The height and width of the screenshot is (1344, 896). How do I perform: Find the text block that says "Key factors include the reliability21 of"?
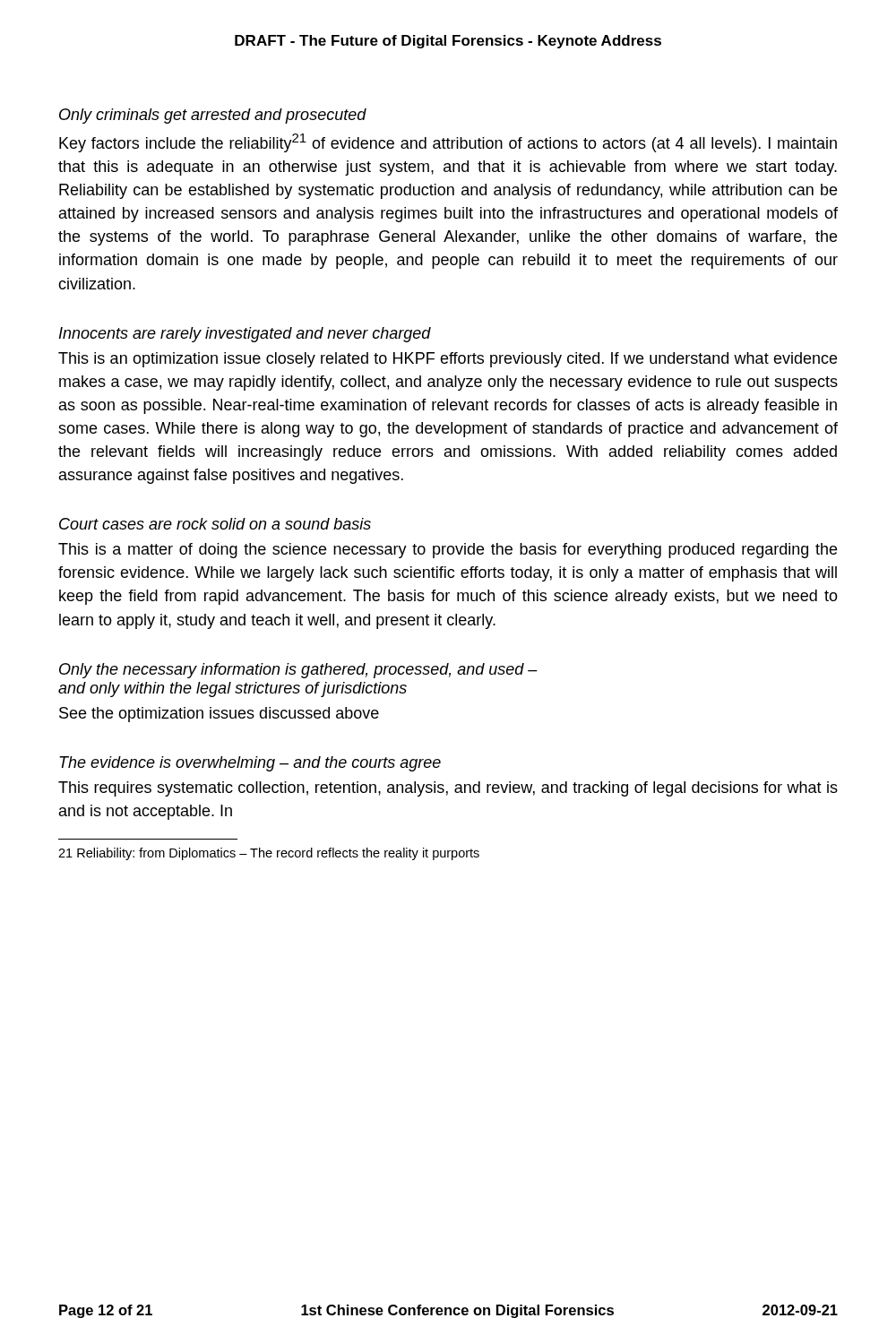[448, 211]
